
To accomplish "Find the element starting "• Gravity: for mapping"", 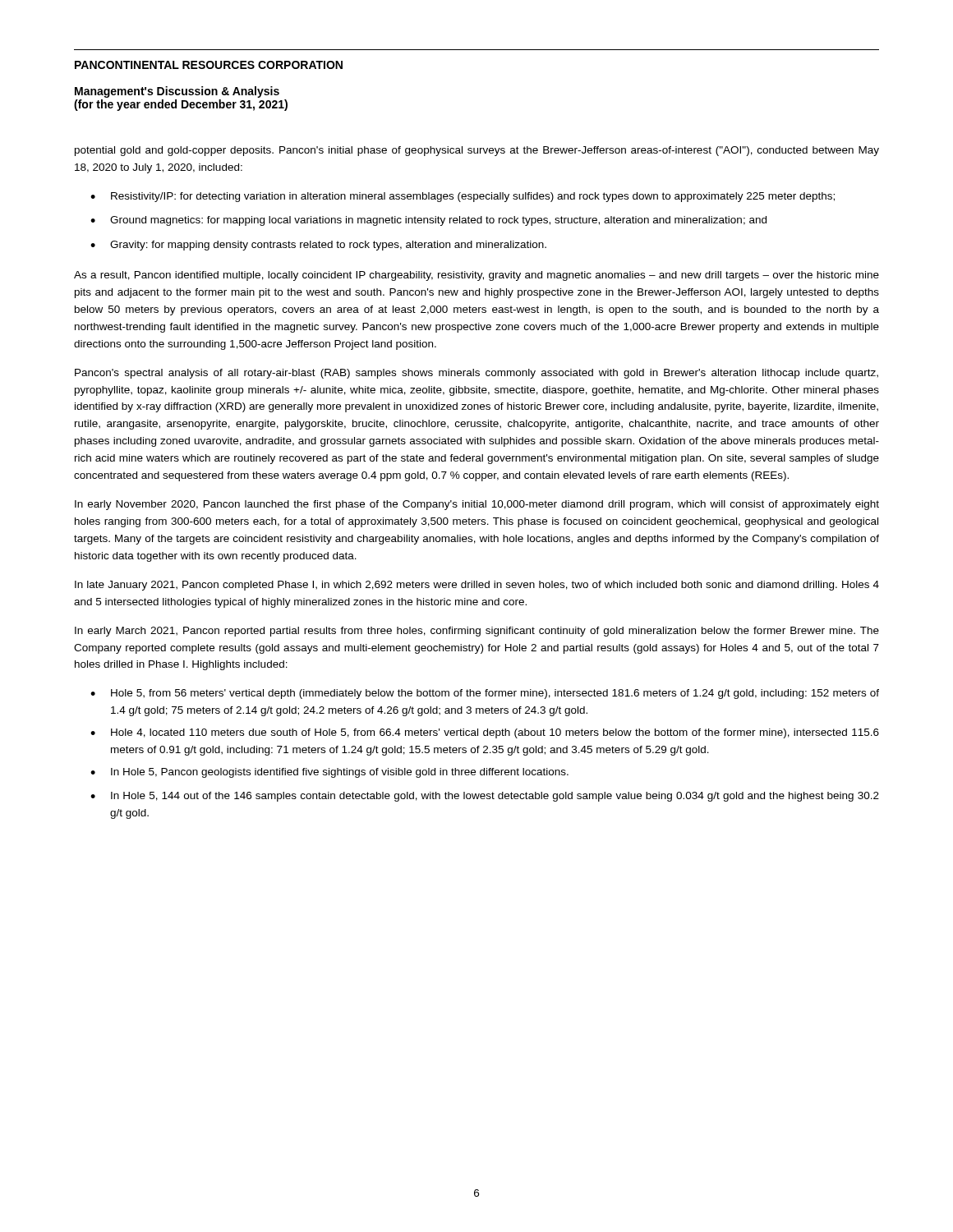I will pos(485,246).
